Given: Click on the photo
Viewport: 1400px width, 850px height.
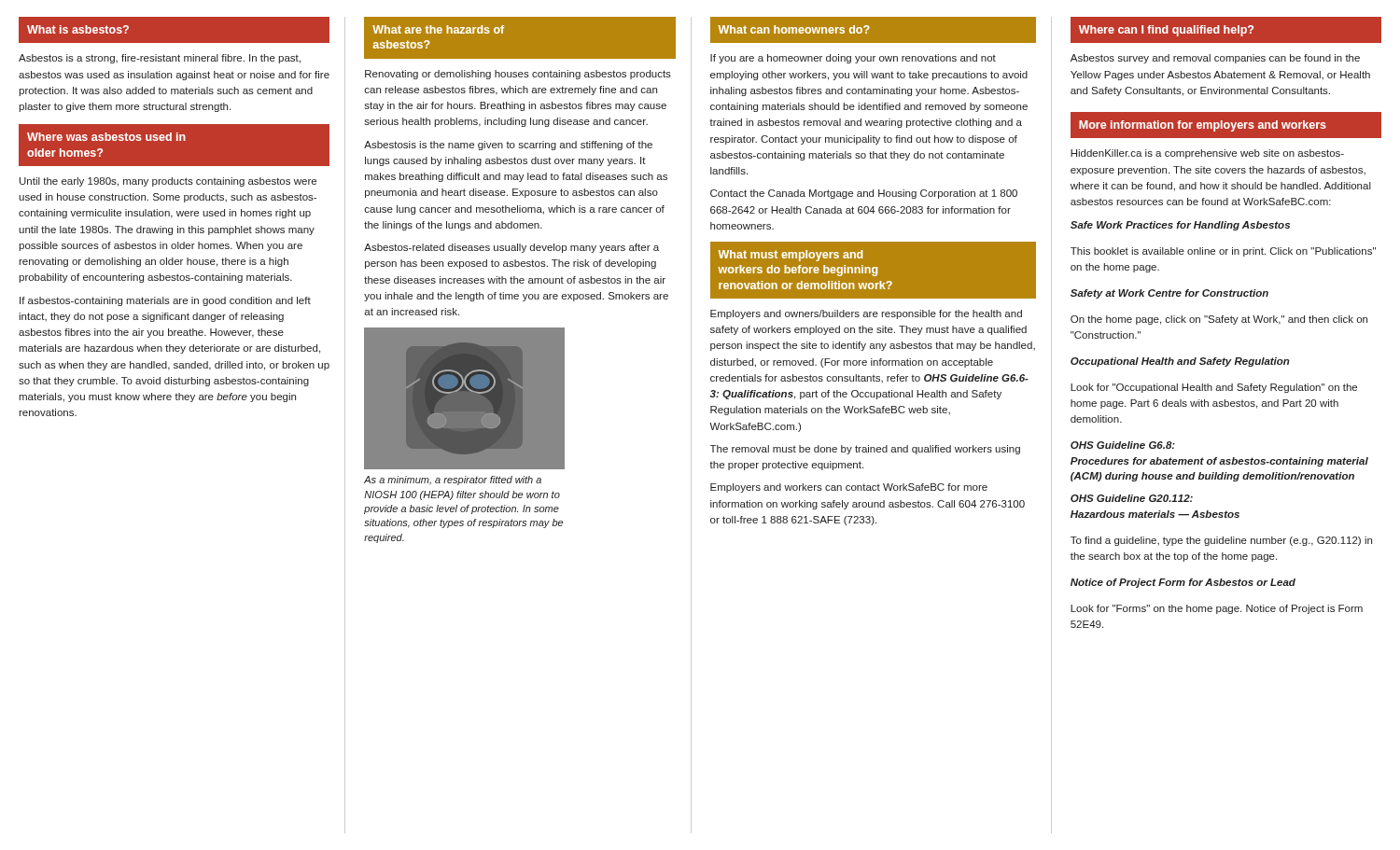Looking at the screenshot, I should (520, 399).
